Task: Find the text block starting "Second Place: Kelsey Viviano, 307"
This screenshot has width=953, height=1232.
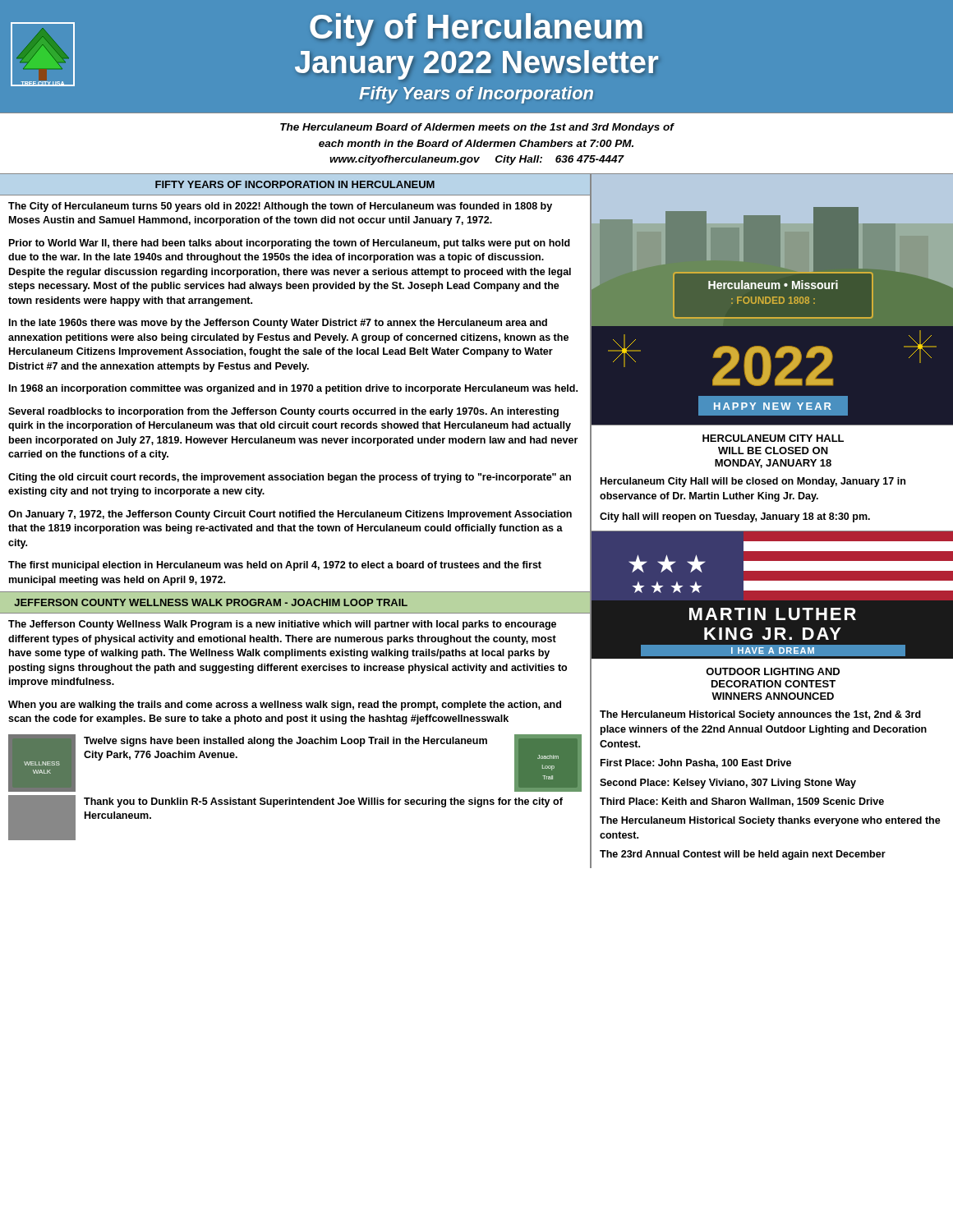Action: (728, 782)
